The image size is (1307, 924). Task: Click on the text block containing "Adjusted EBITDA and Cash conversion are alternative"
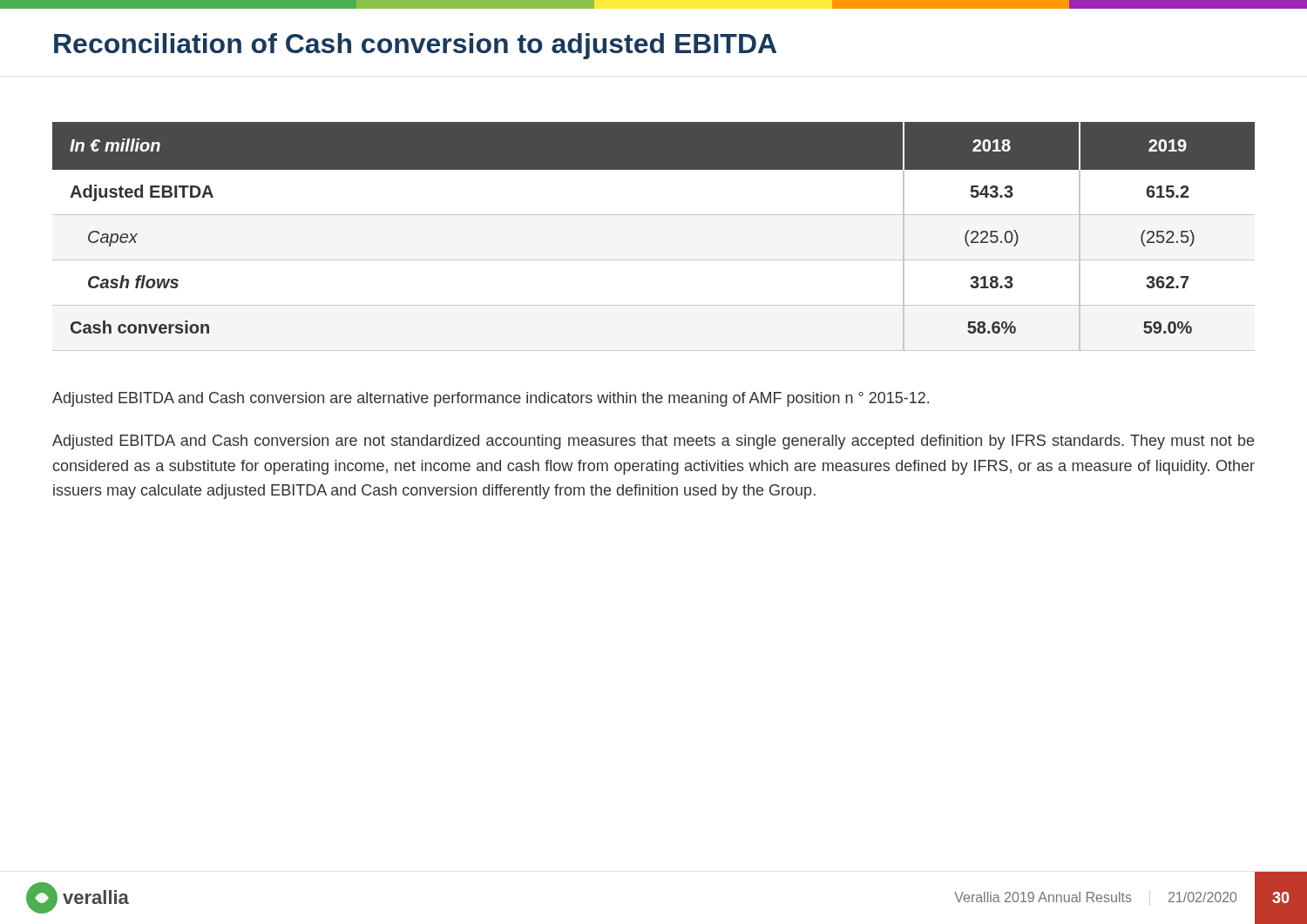pos(654,445)
